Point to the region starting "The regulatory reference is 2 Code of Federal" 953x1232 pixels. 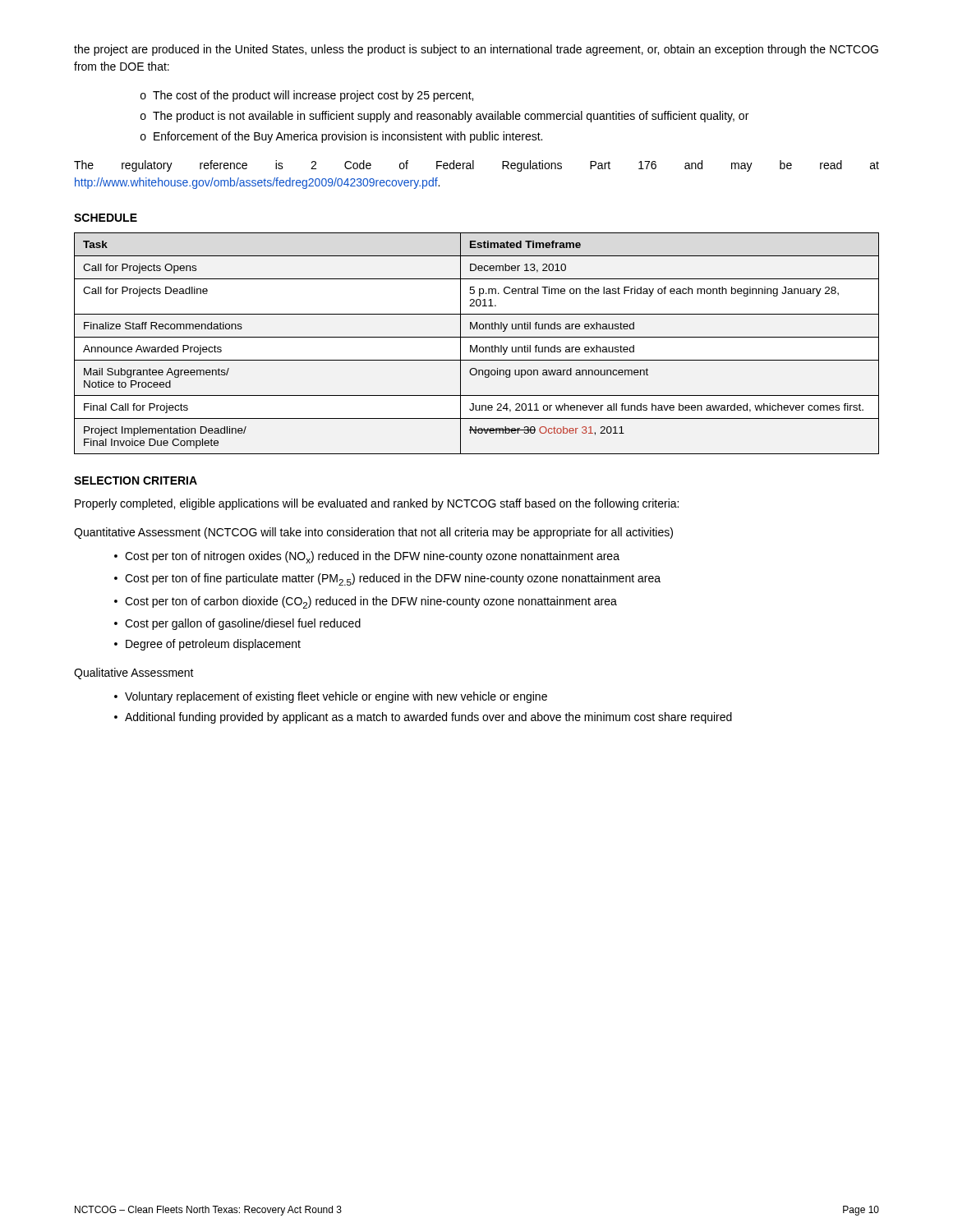(x=476, y=174)
